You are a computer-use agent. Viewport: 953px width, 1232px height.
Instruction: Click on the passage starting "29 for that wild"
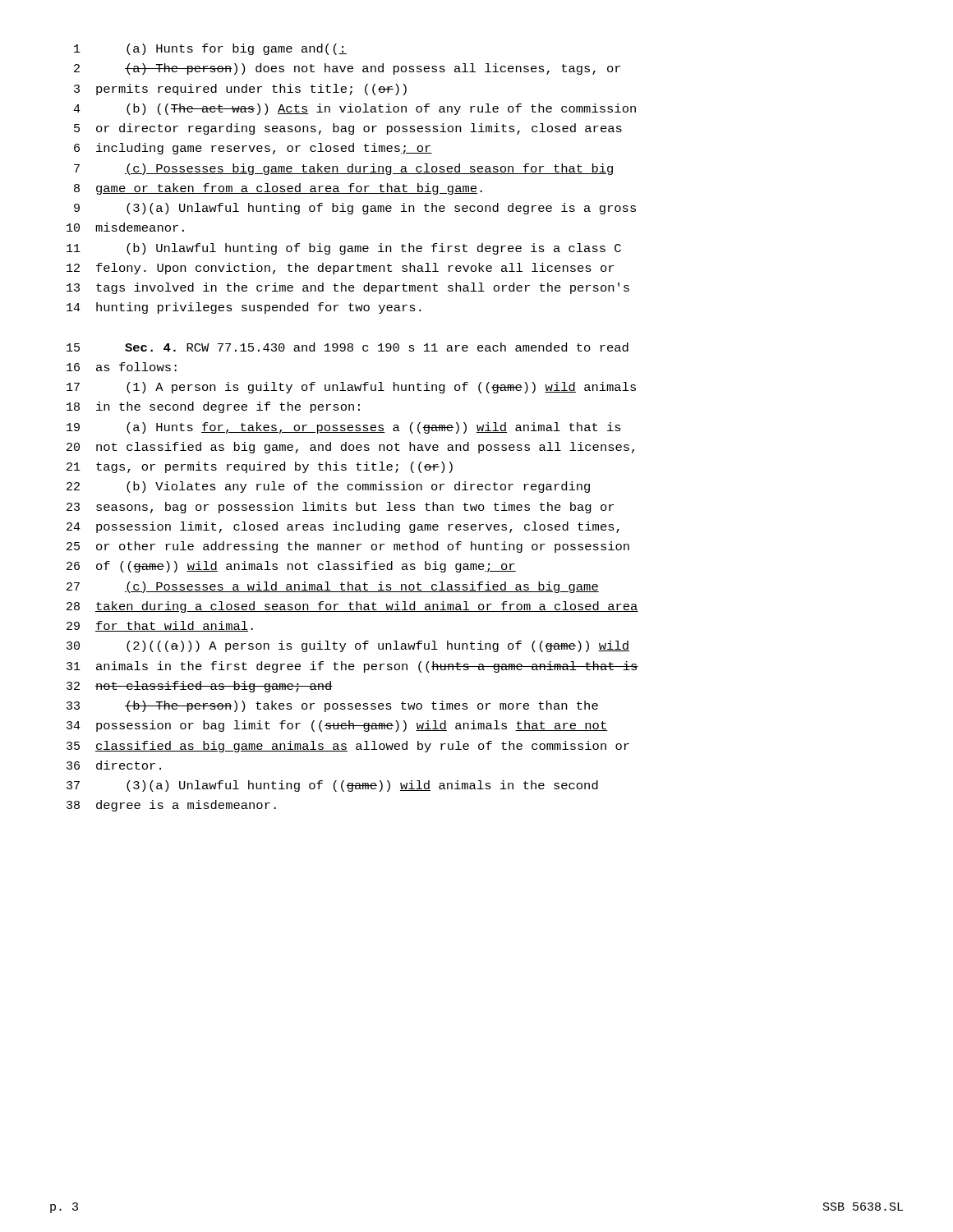point(171,626)
